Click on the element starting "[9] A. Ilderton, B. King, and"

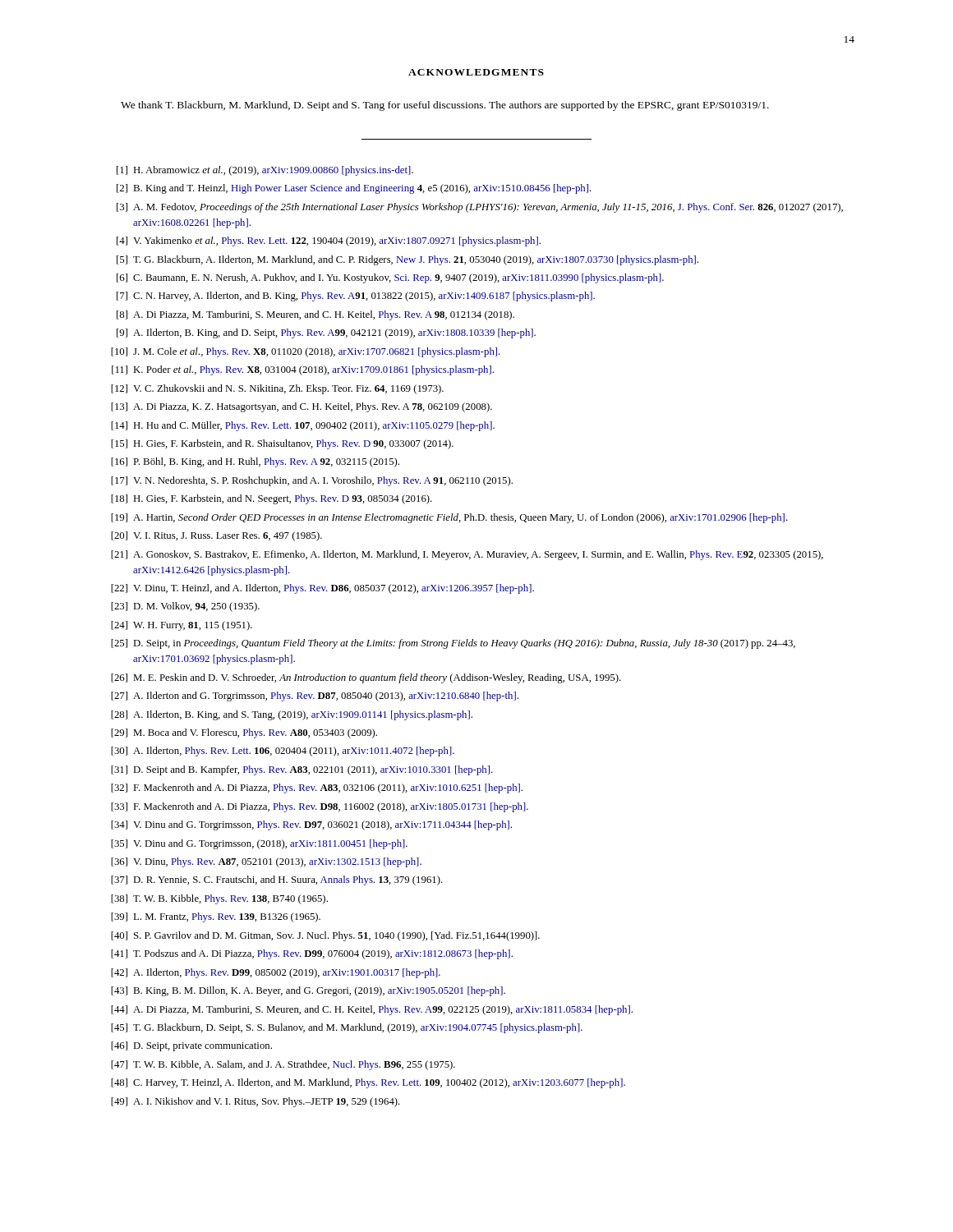point(476,333)
